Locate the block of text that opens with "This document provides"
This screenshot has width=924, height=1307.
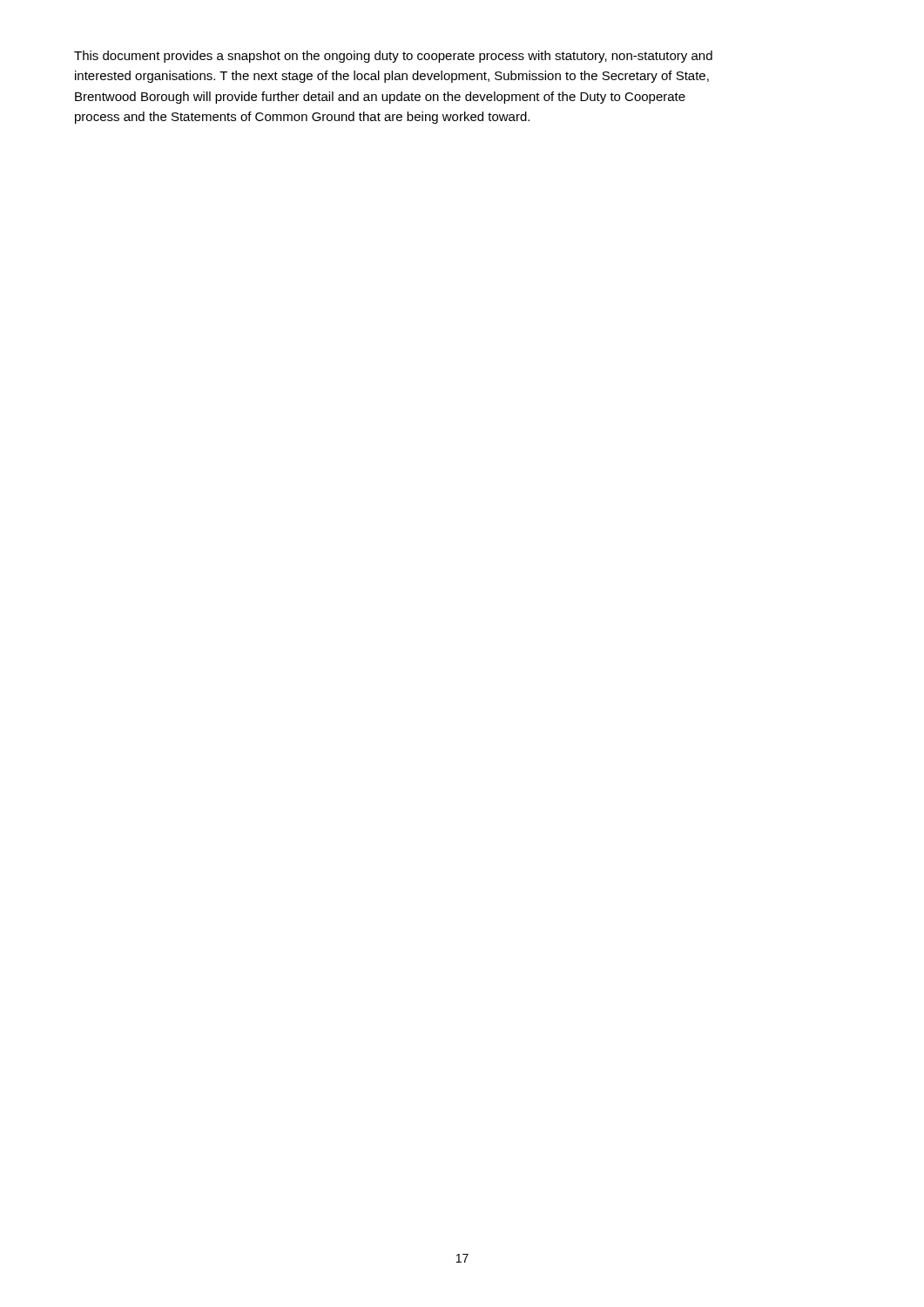(393, 86)
